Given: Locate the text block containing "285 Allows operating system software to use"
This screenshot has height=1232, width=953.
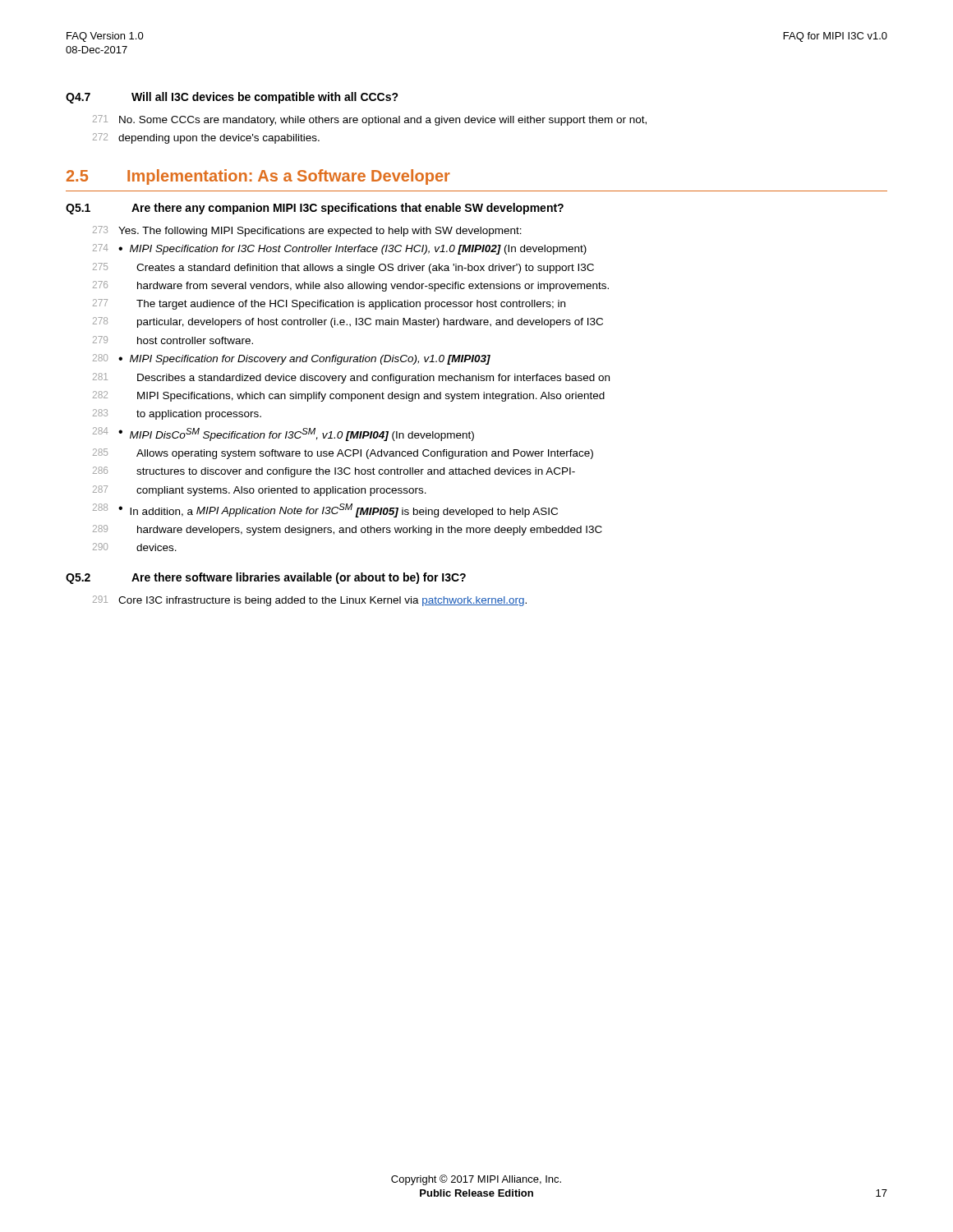Looking at the screenshot, I should pyautogui.click(x=476, y=454).
